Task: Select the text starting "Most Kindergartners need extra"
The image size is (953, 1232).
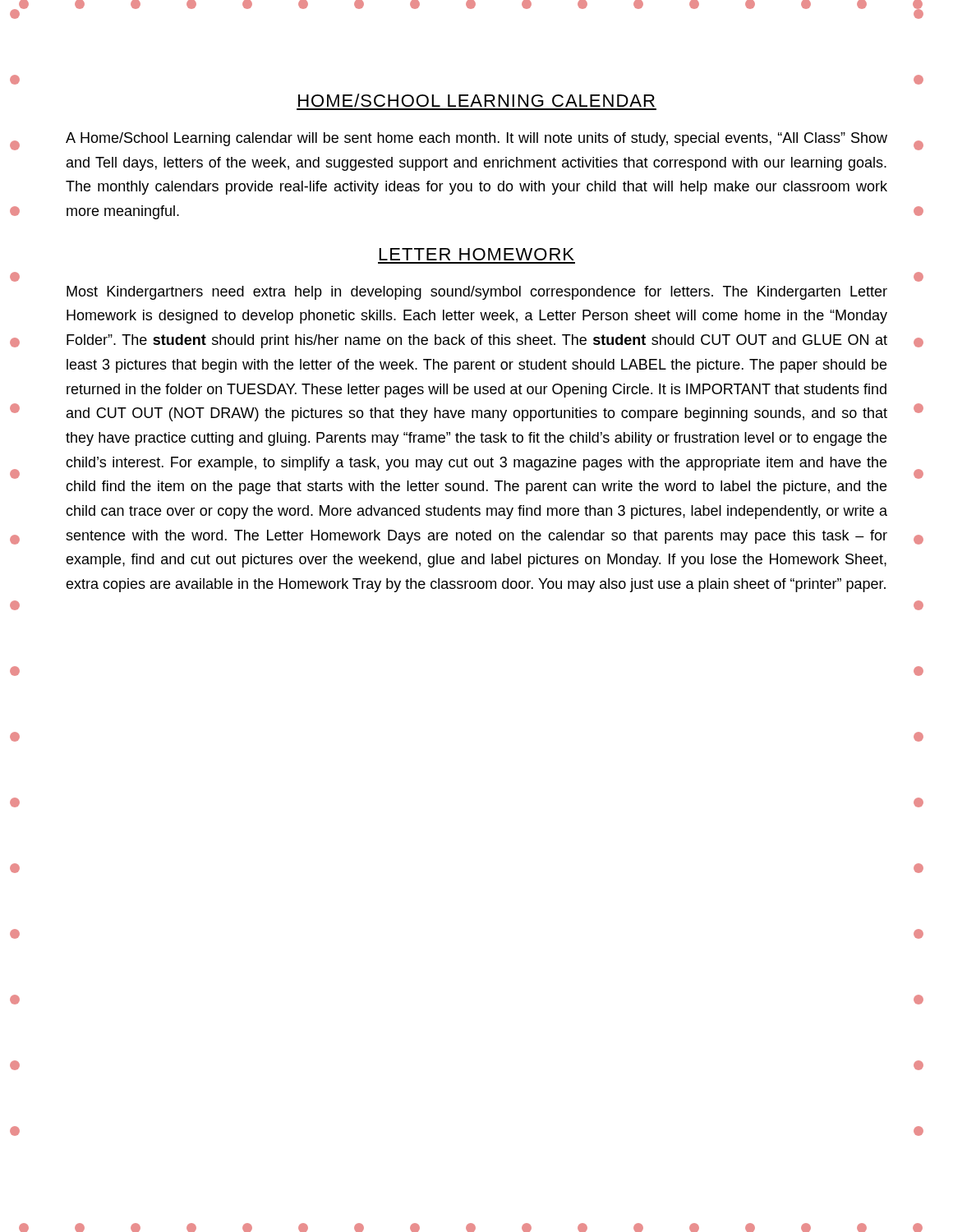Action: (476, 438)
